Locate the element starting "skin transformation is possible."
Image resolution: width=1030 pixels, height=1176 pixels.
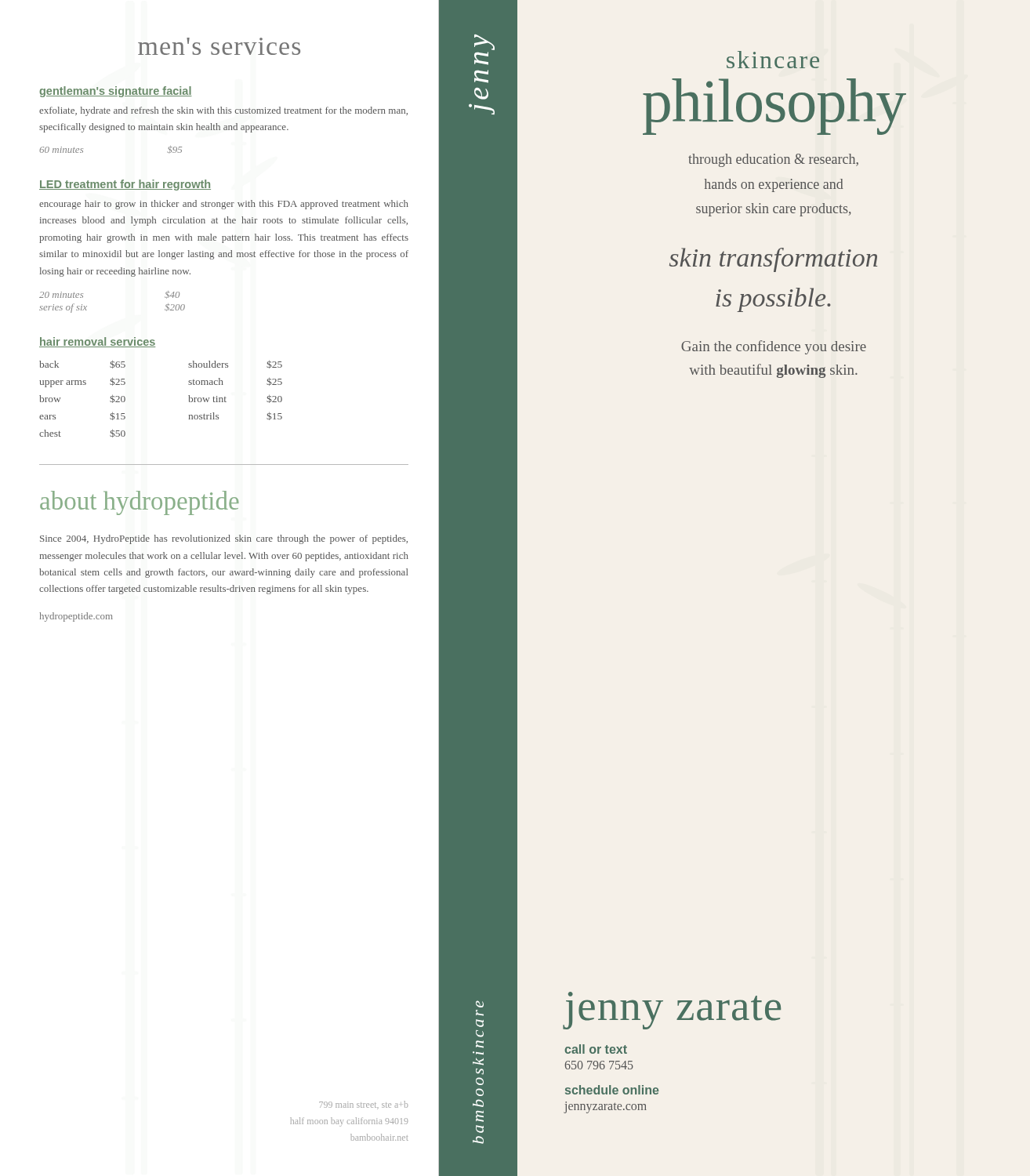(774, 277)
